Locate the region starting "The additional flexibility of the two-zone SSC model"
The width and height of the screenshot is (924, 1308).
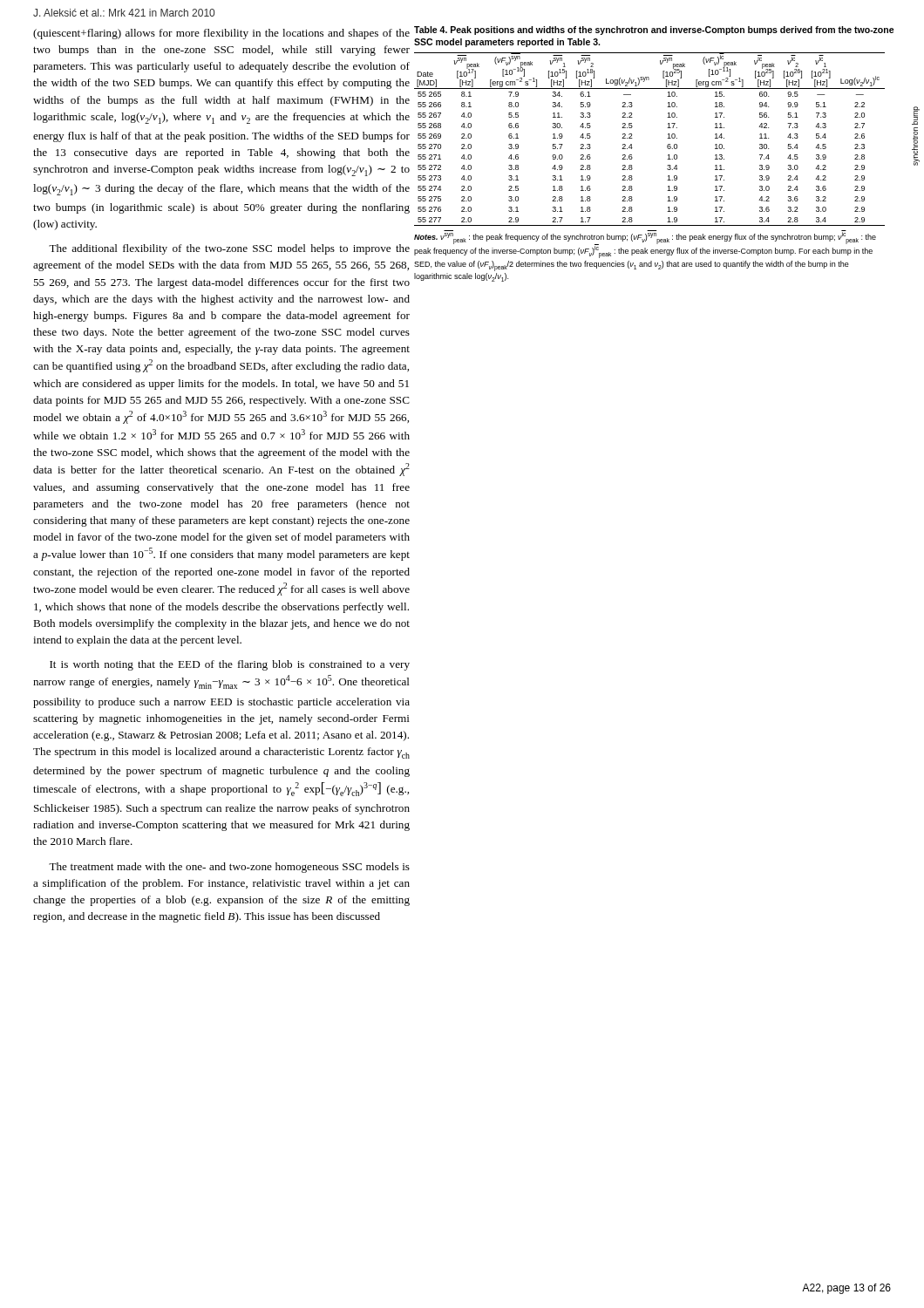pyautogui.click(x=221, y=444)
